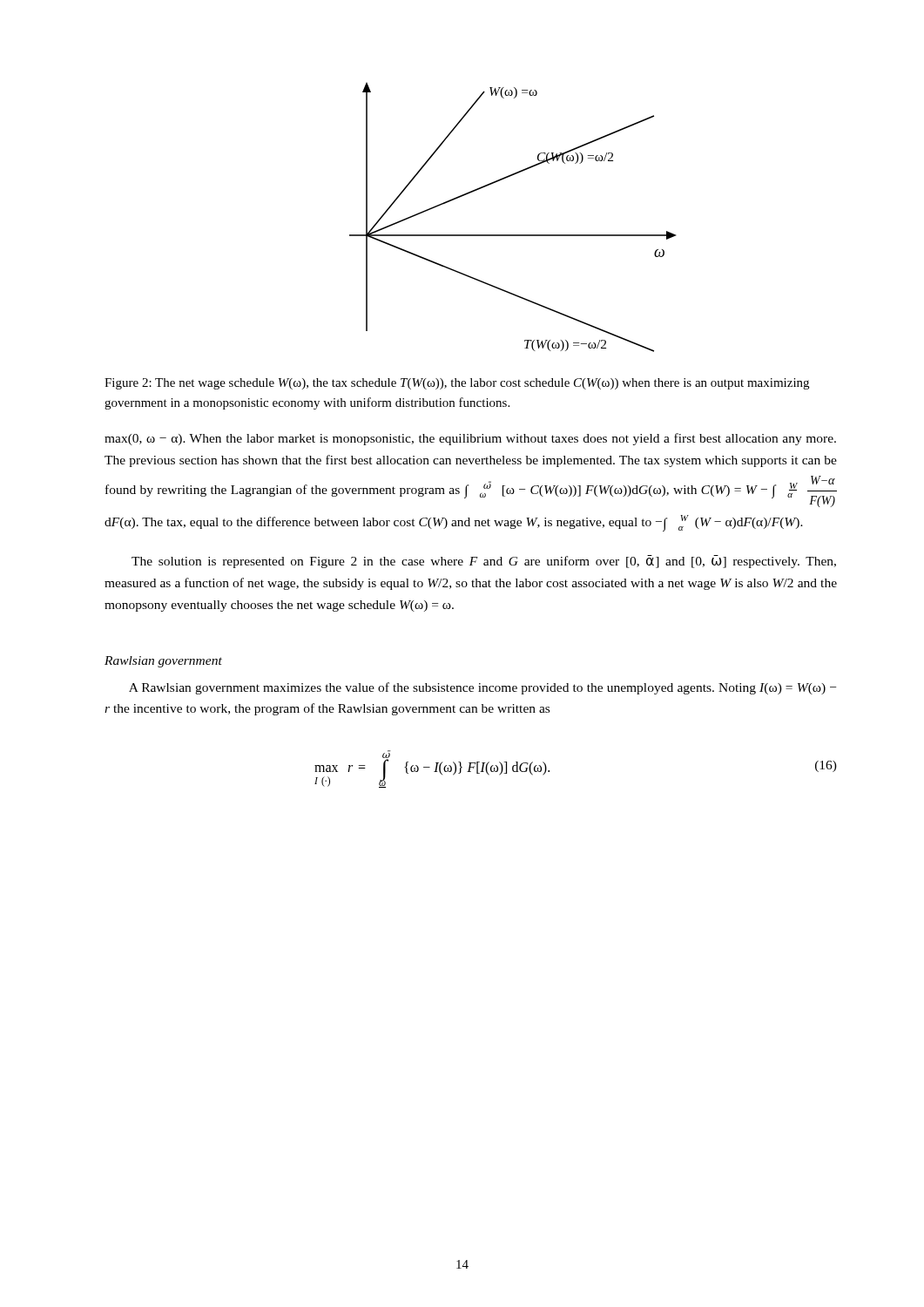Locate the section header containing "Rawlsian government"
The image size is (924, 1307).
163,660
